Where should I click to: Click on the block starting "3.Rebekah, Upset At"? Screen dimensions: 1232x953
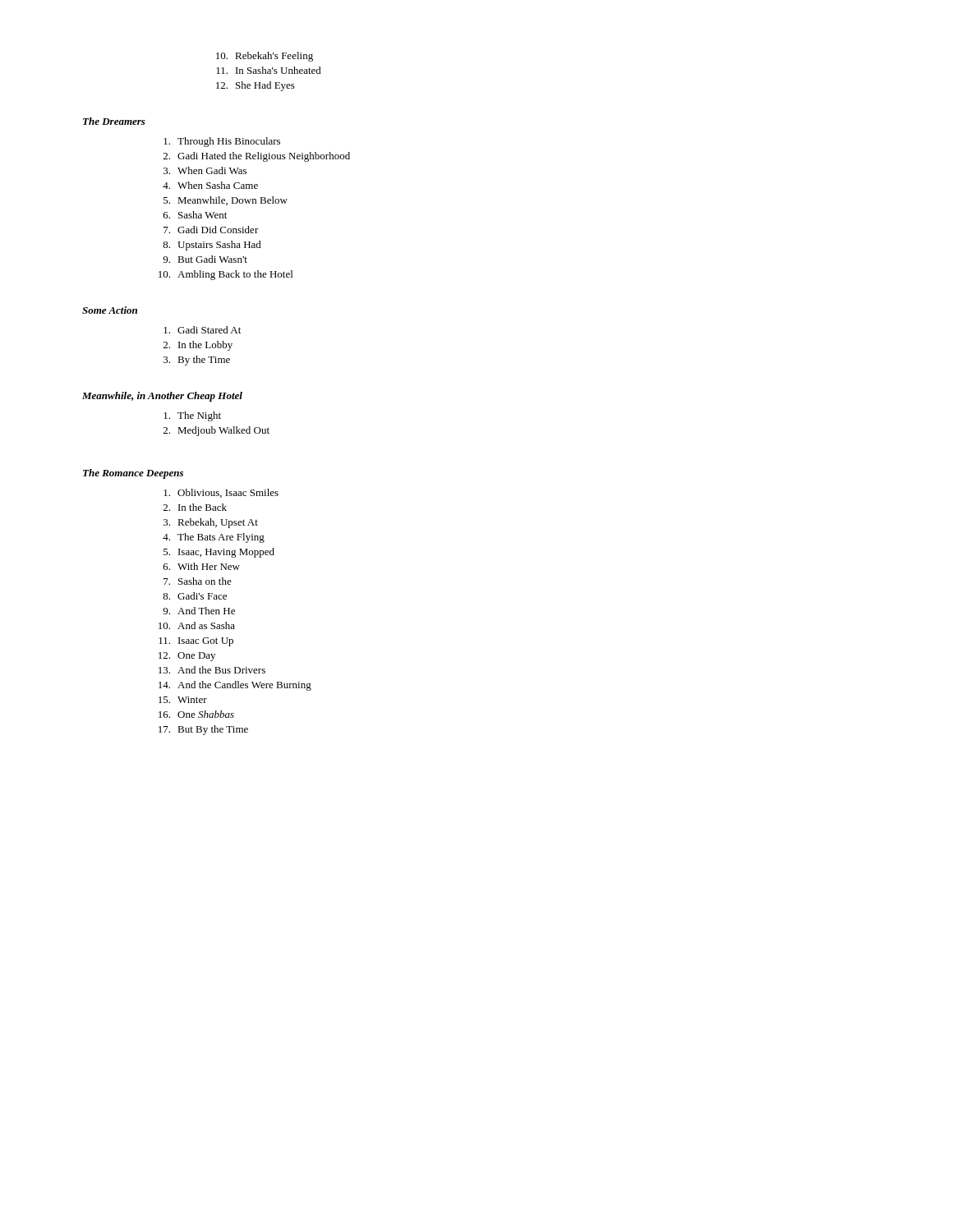[x=203, y=522]
